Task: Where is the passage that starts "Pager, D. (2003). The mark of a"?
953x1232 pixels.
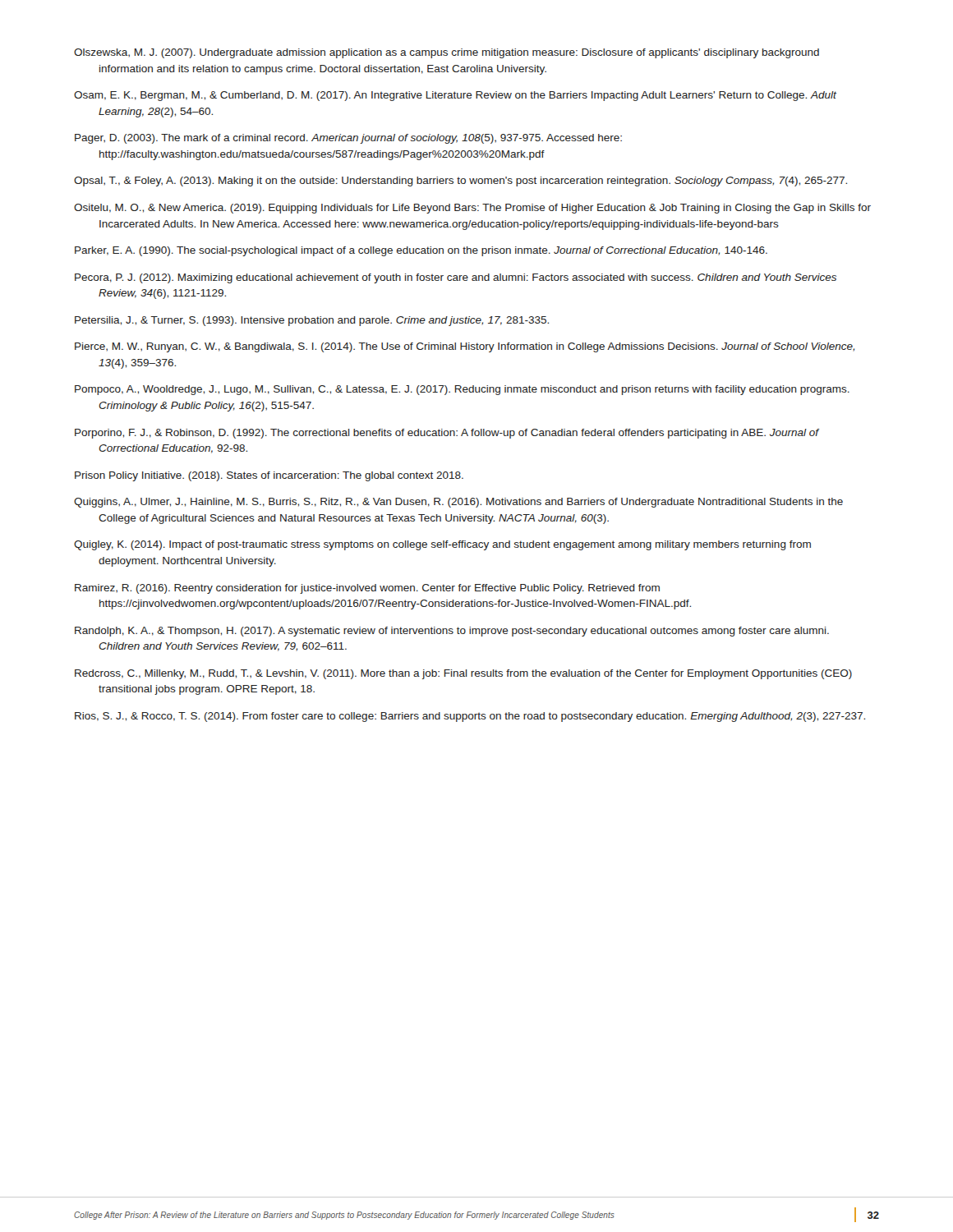Action: tap(348, 146)
